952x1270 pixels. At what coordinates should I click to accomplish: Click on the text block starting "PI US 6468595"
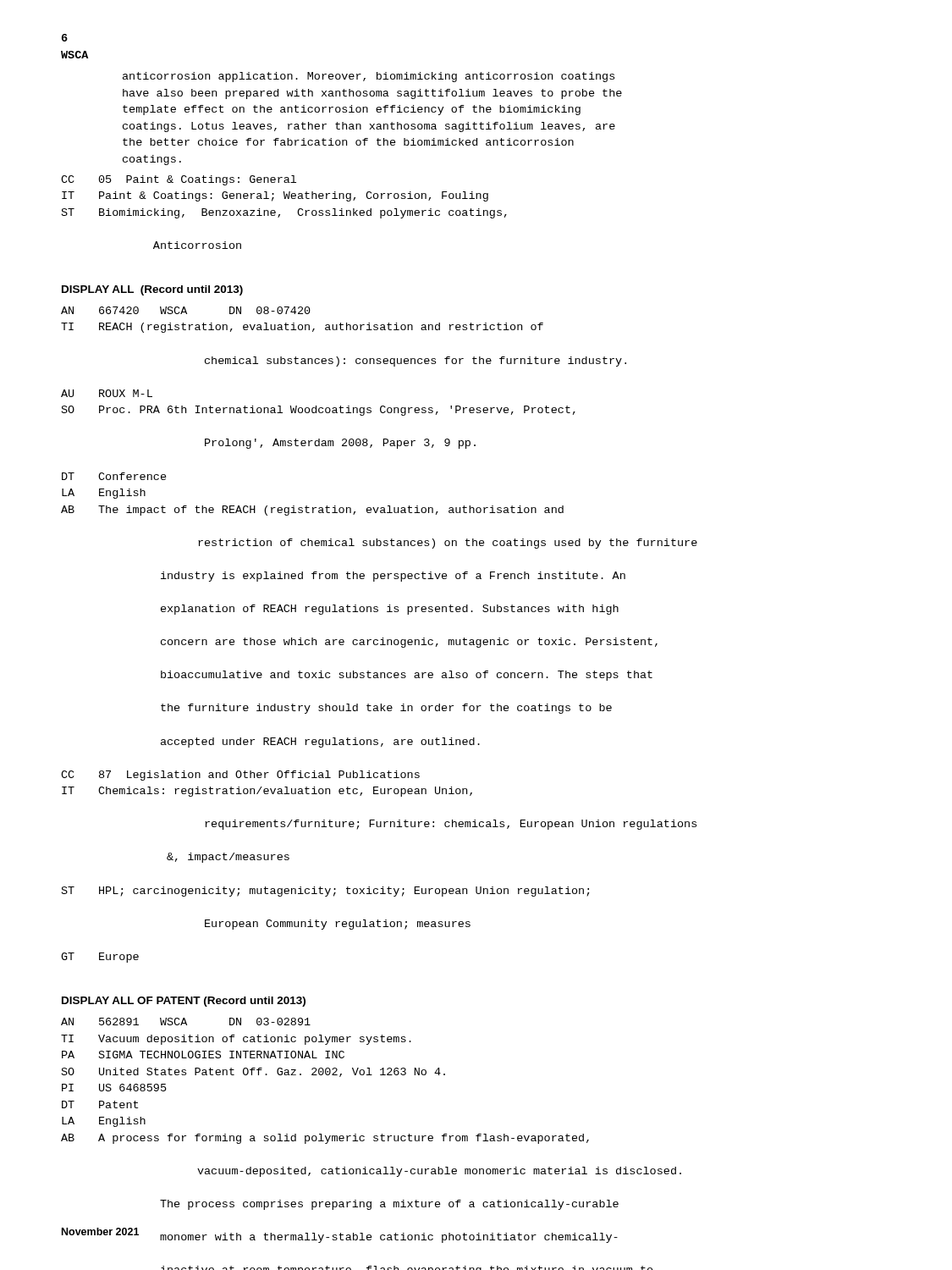pyautogui.click(x=114, y=1088)
